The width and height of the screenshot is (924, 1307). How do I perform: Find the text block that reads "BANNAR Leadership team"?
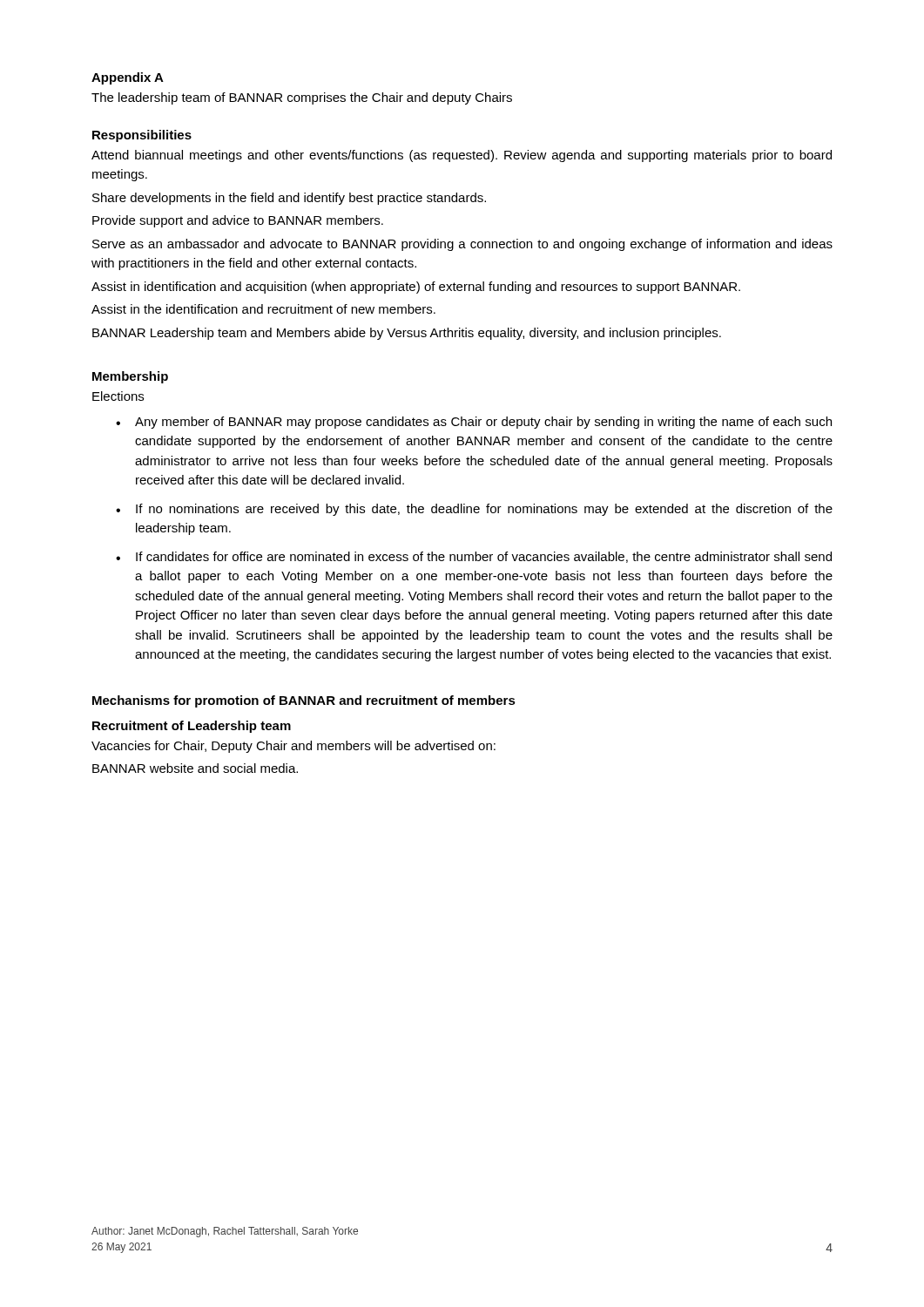[407, 332]
